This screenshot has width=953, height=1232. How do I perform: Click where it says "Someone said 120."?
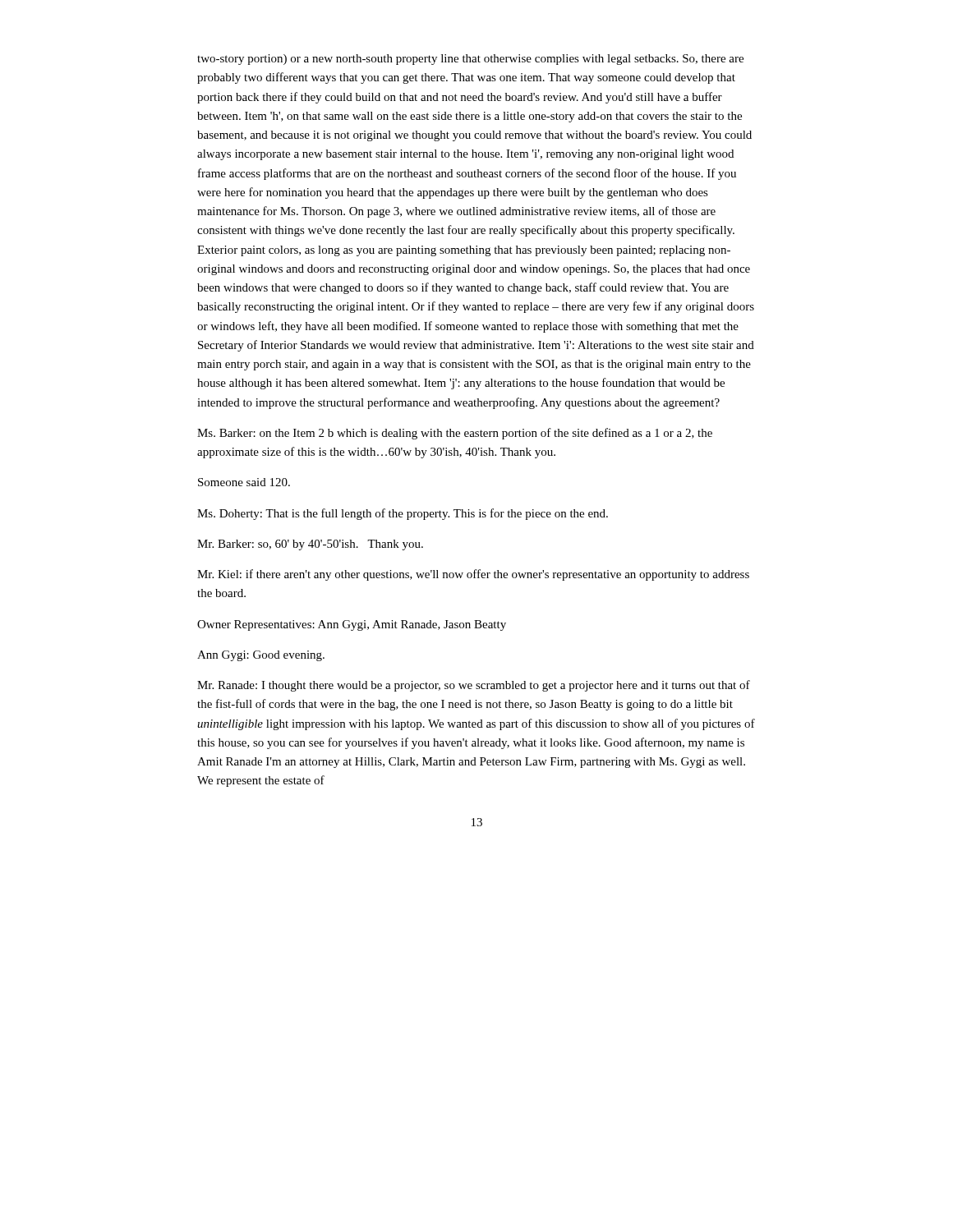point(244,482)
